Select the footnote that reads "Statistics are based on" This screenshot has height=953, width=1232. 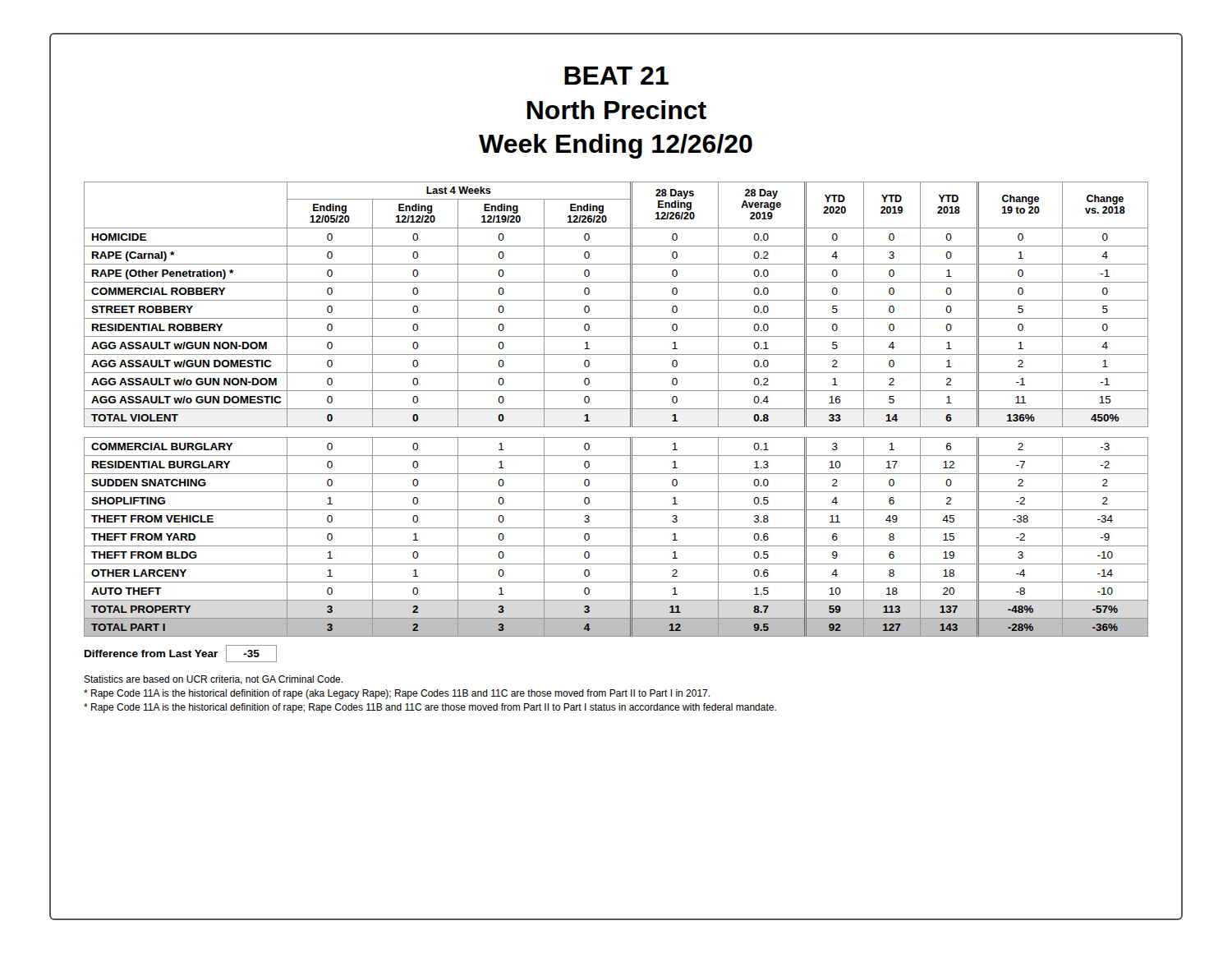click(616, 679)
